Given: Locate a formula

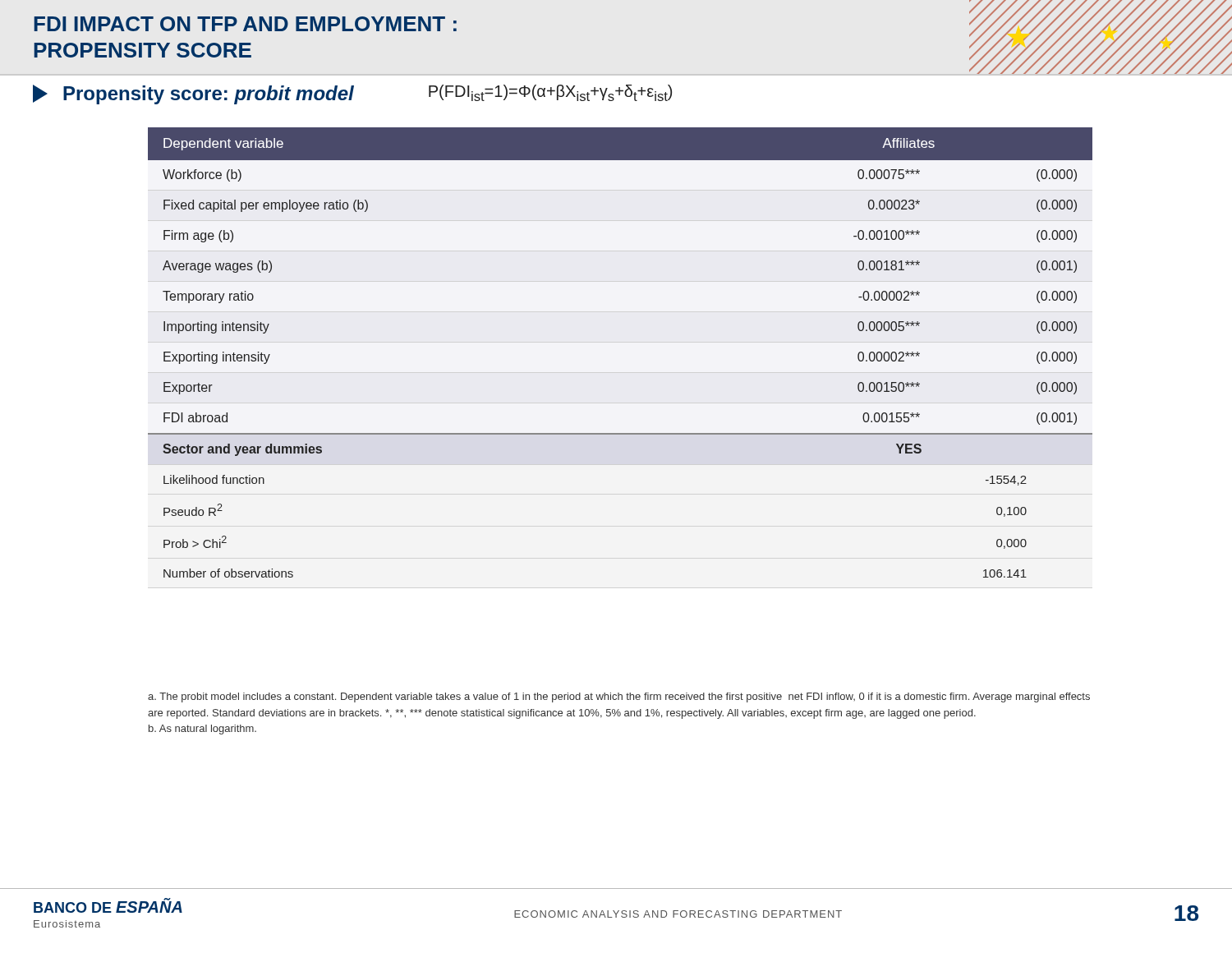Looking at the screenshot, I should (x=550, y=93).
